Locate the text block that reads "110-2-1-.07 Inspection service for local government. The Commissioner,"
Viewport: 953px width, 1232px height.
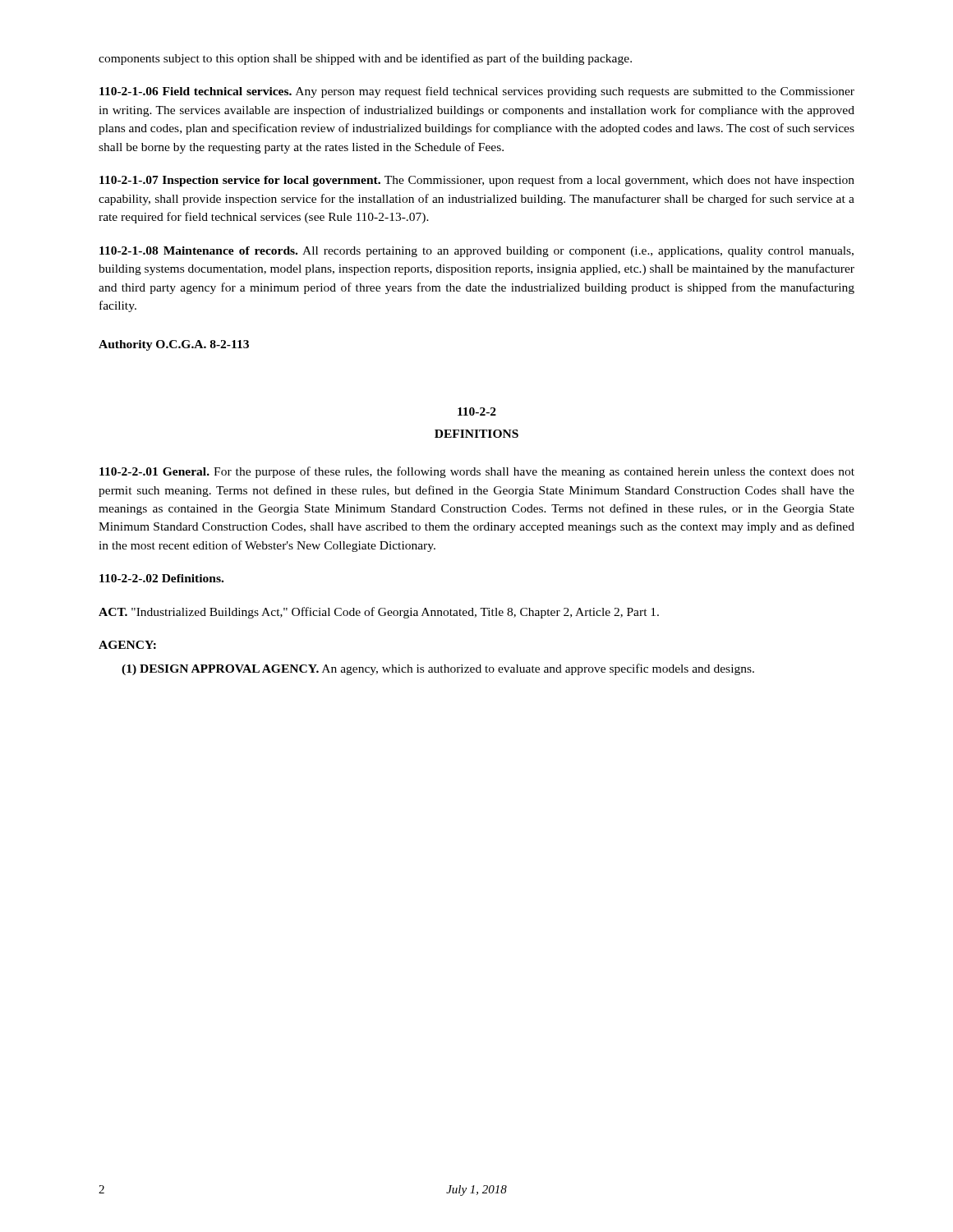click(476, 198)
